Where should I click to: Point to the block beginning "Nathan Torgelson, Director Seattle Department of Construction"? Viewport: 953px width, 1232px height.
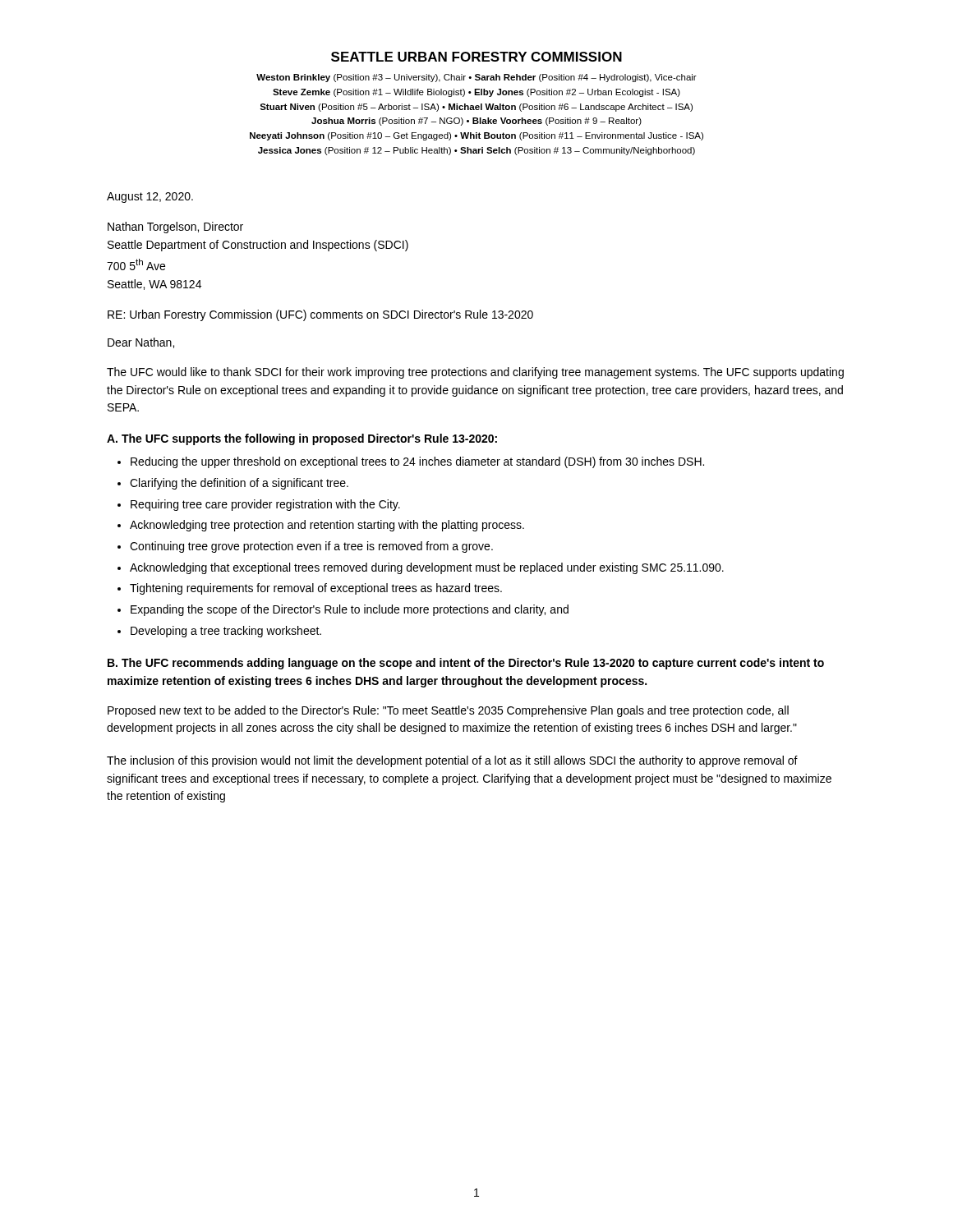[258, 255]
